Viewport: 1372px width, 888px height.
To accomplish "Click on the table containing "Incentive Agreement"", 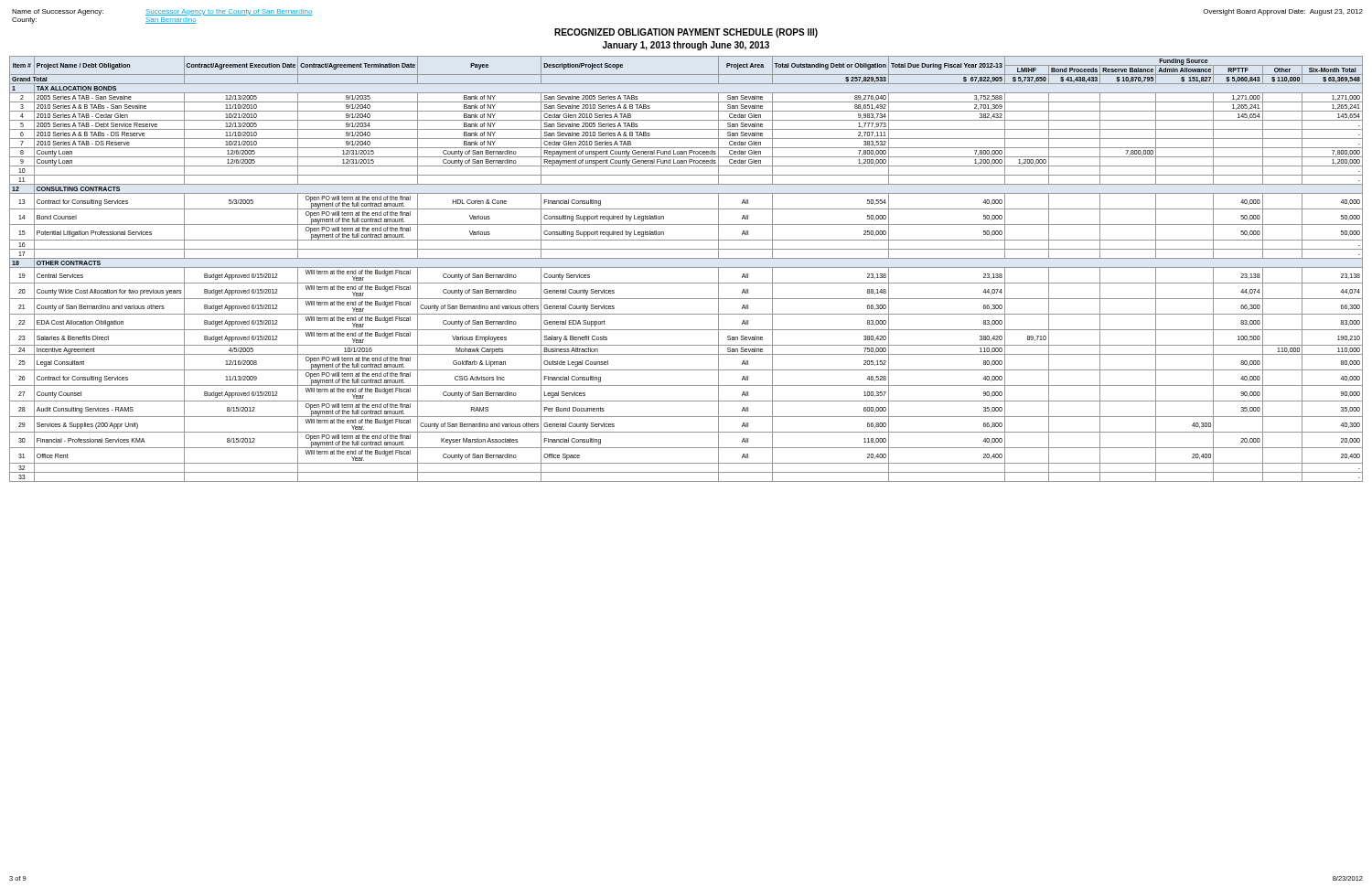I will (686, 269).
